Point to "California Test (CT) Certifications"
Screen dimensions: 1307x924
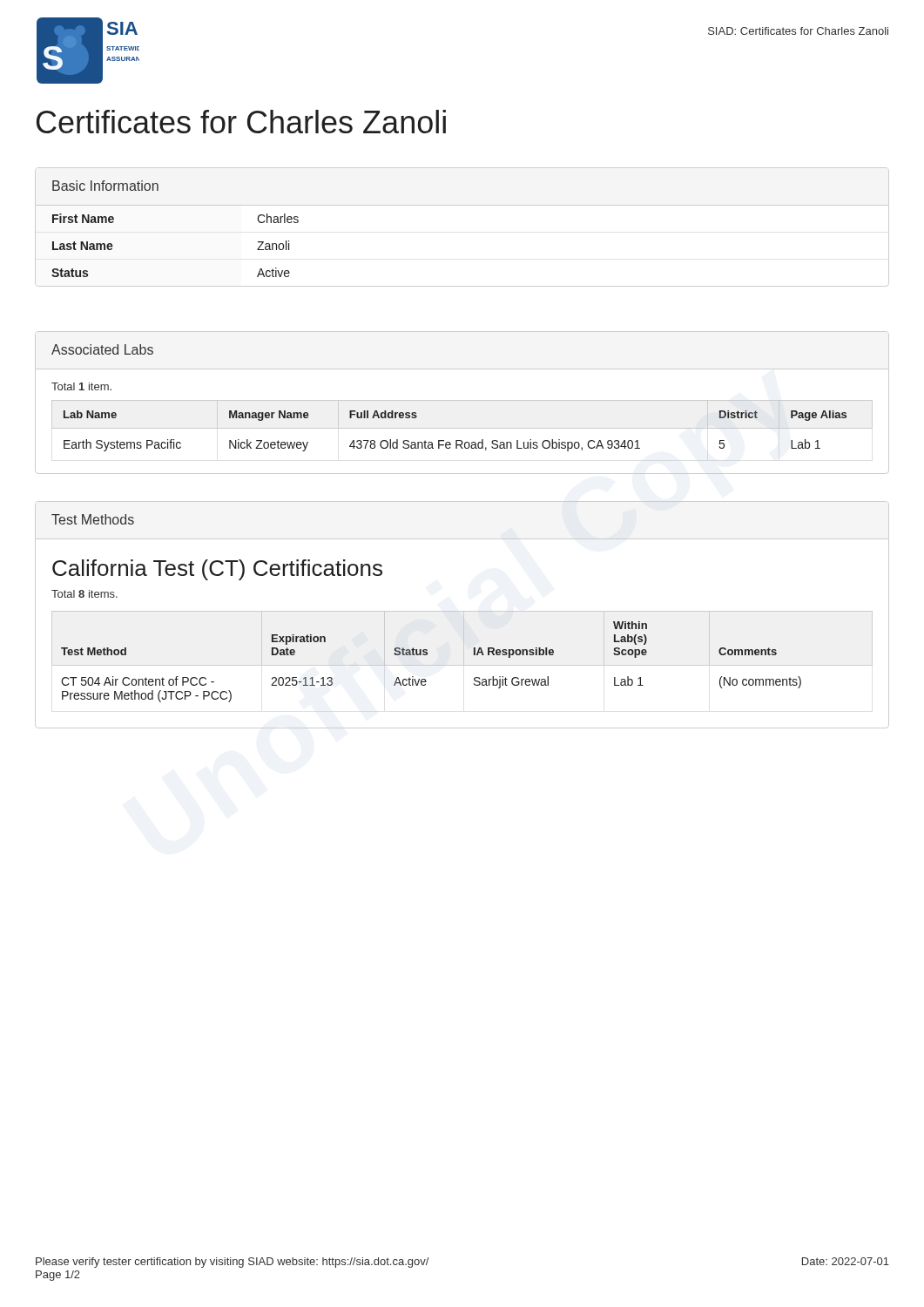click(217, 568)
